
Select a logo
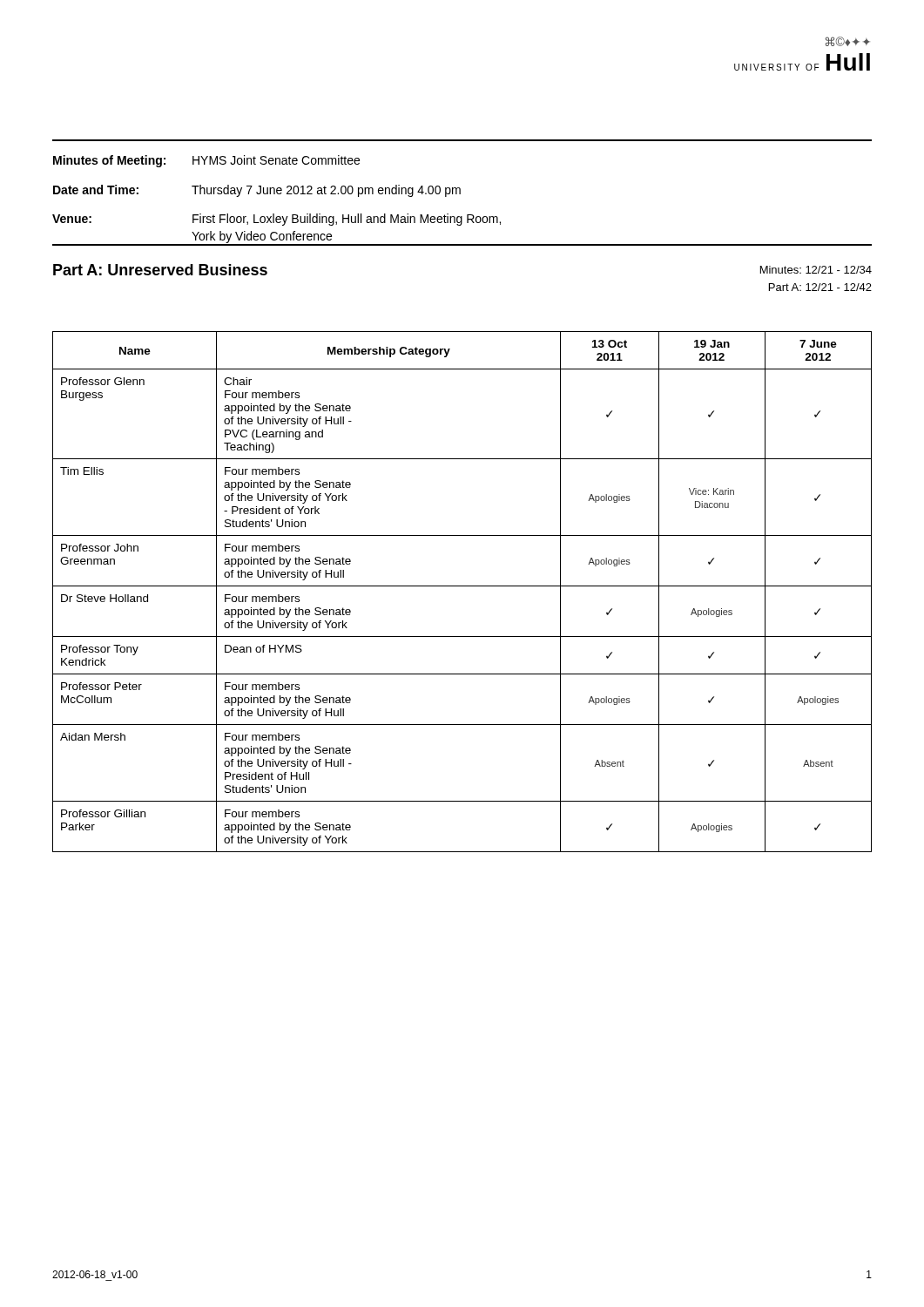click(803, 56)
